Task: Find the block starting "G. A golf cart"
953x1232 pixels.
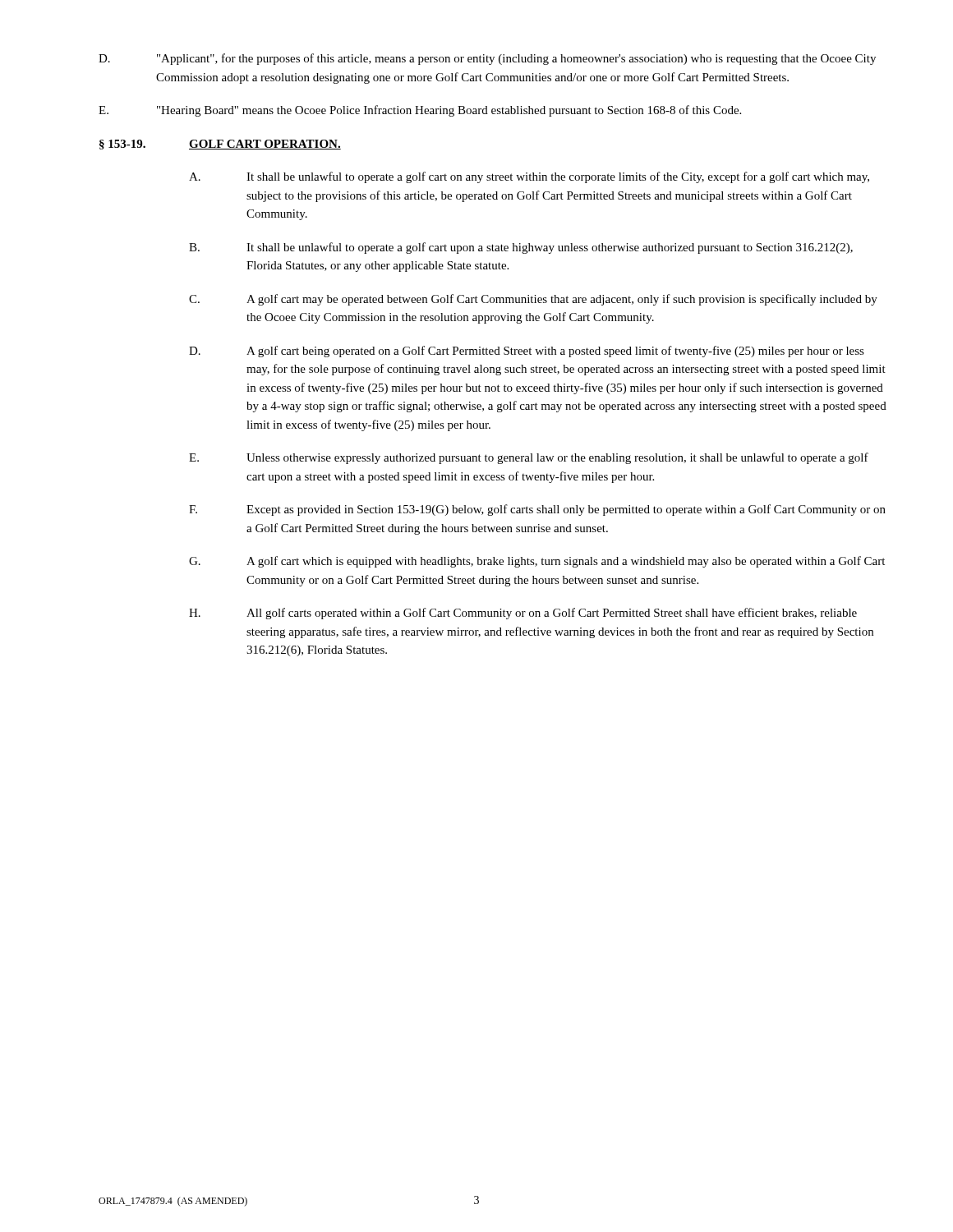Action: [538, 570]
